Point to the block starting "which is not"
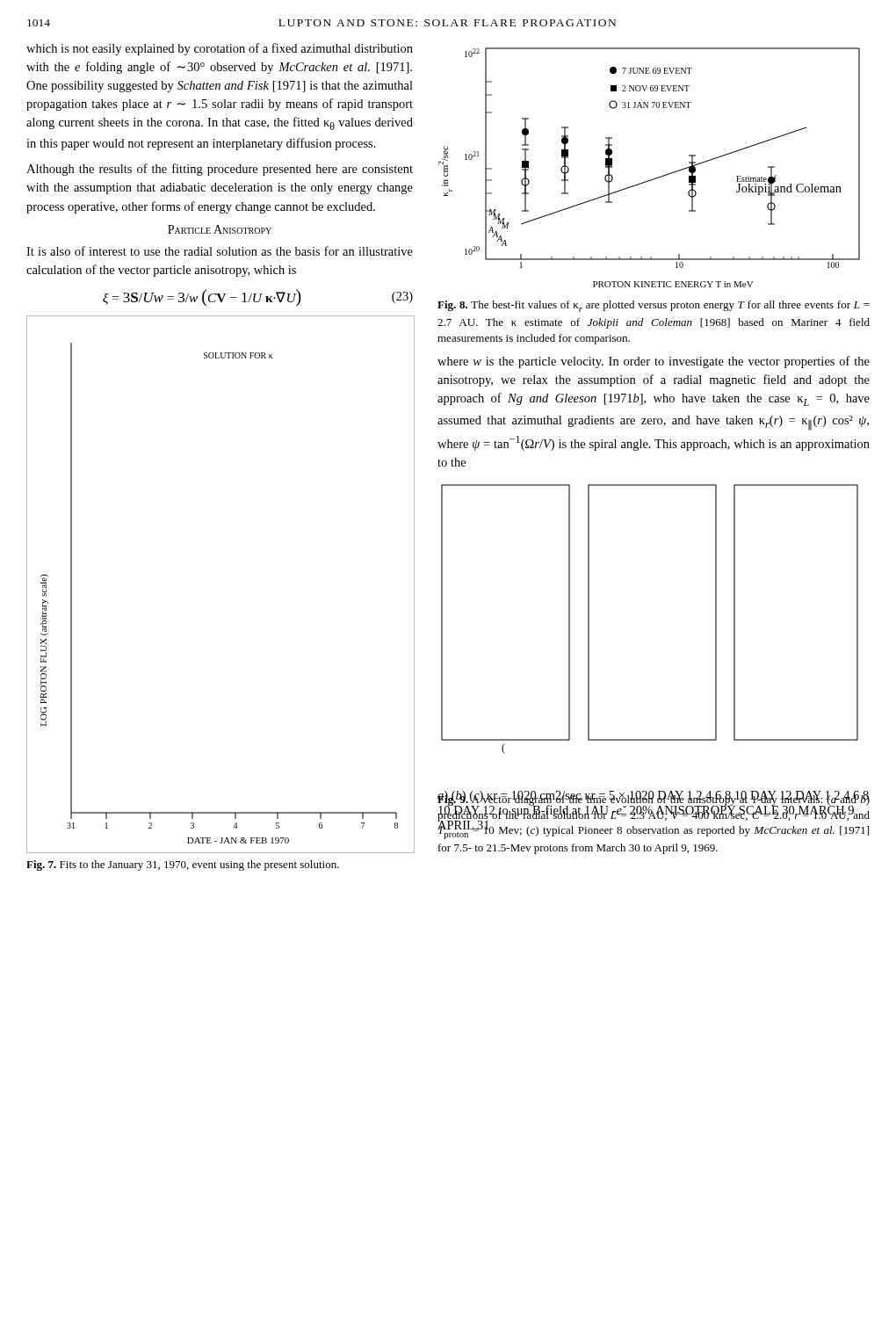 click(220, 96)
